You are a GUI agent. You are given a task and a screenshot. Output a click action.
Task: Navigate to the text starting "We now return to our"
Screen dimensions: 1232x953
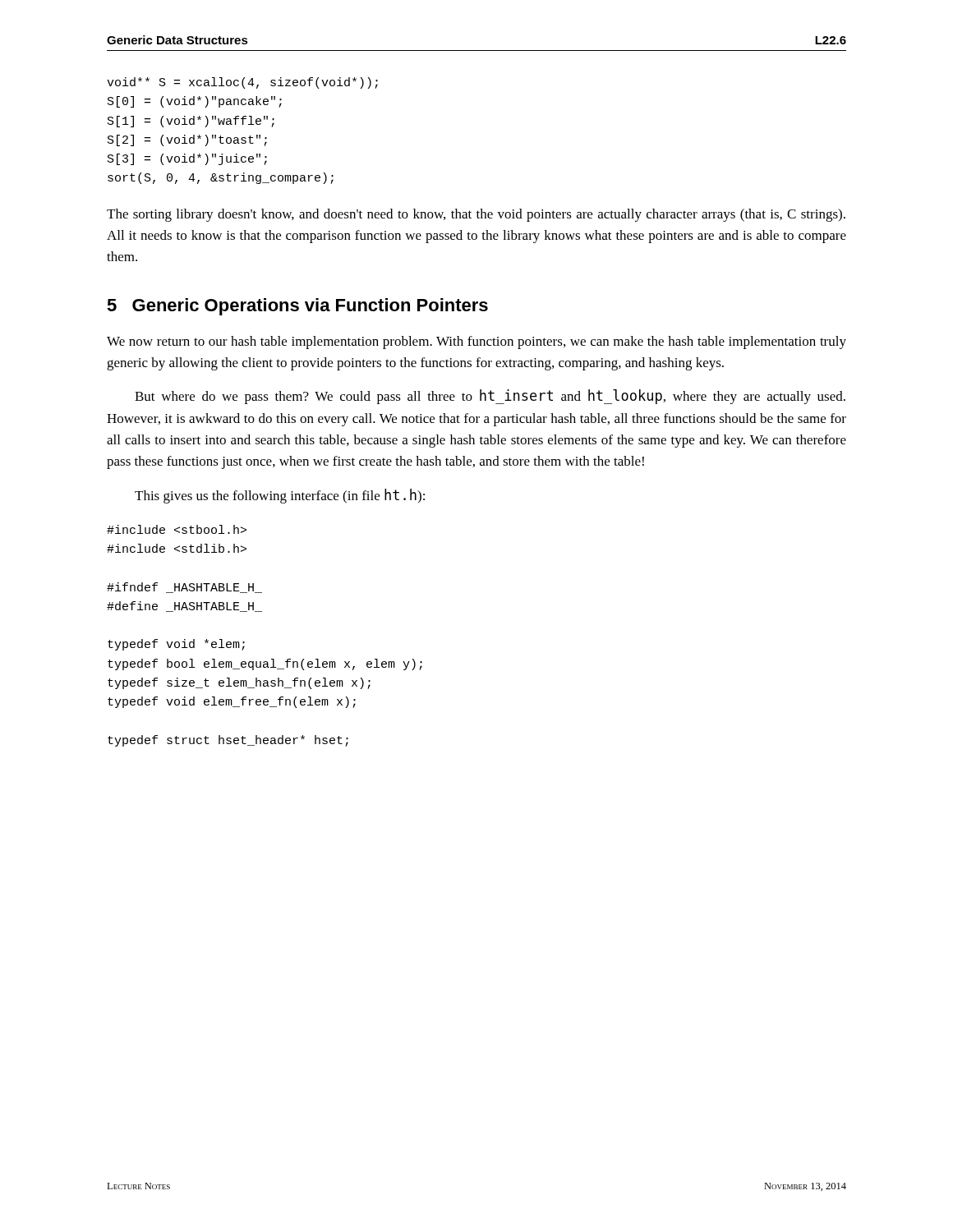tap(476, 352)
